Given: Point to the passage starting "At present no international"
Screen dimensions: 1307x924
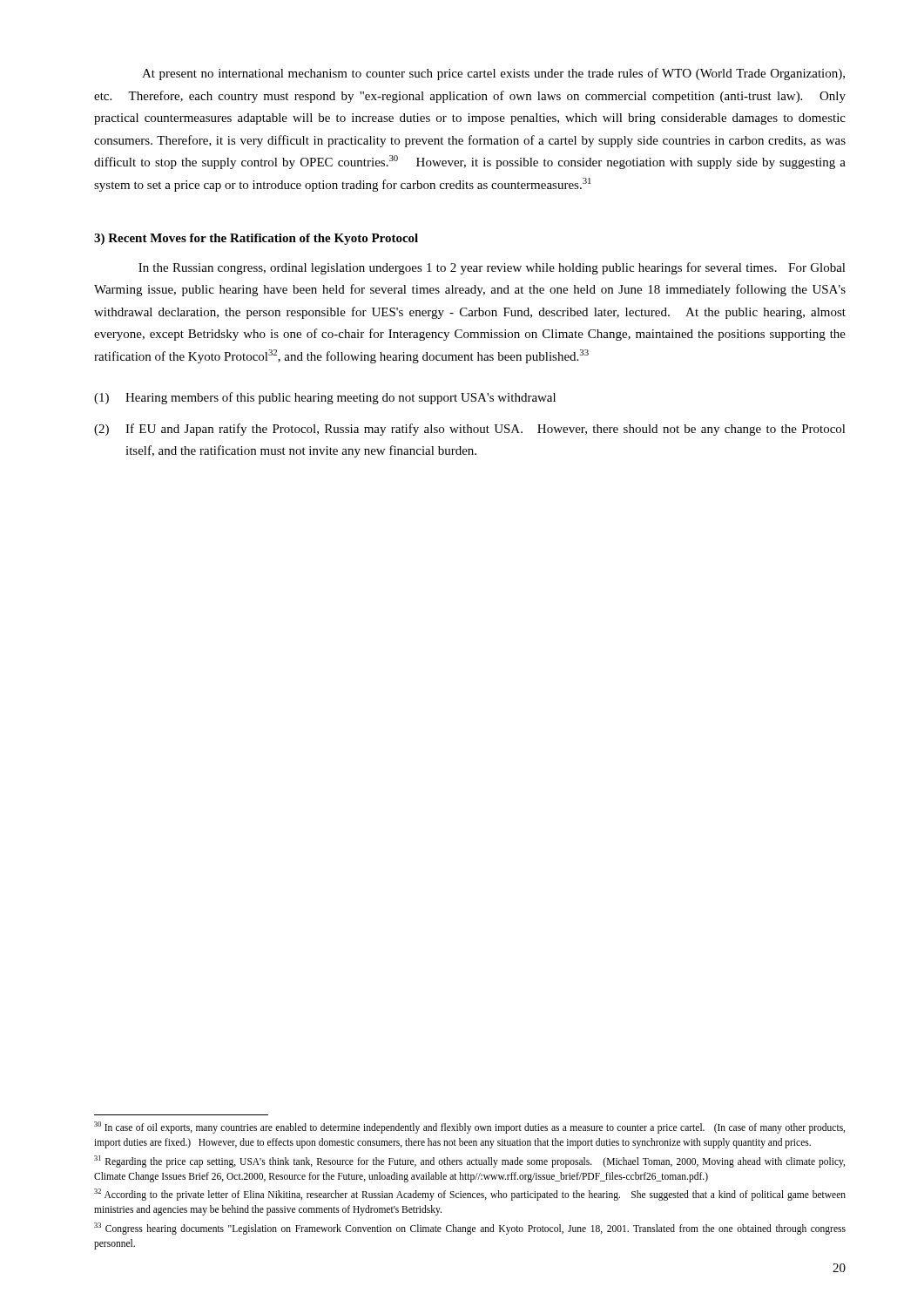Looking at the screenshot, I should point(470,129).
